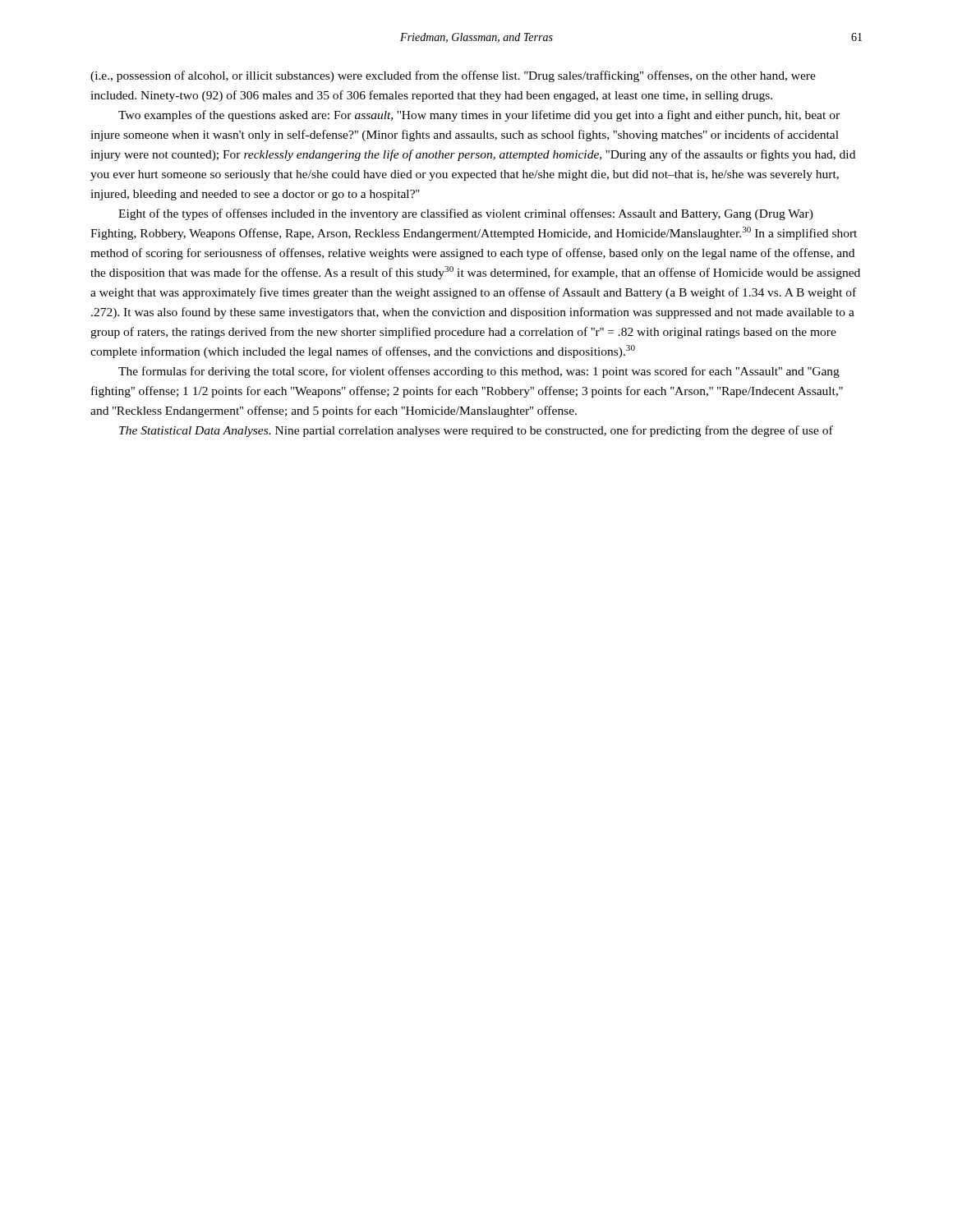Where is the passage that starts "Two examples of the questions"?
This screenshot has height=1232, width=953.
476,154
